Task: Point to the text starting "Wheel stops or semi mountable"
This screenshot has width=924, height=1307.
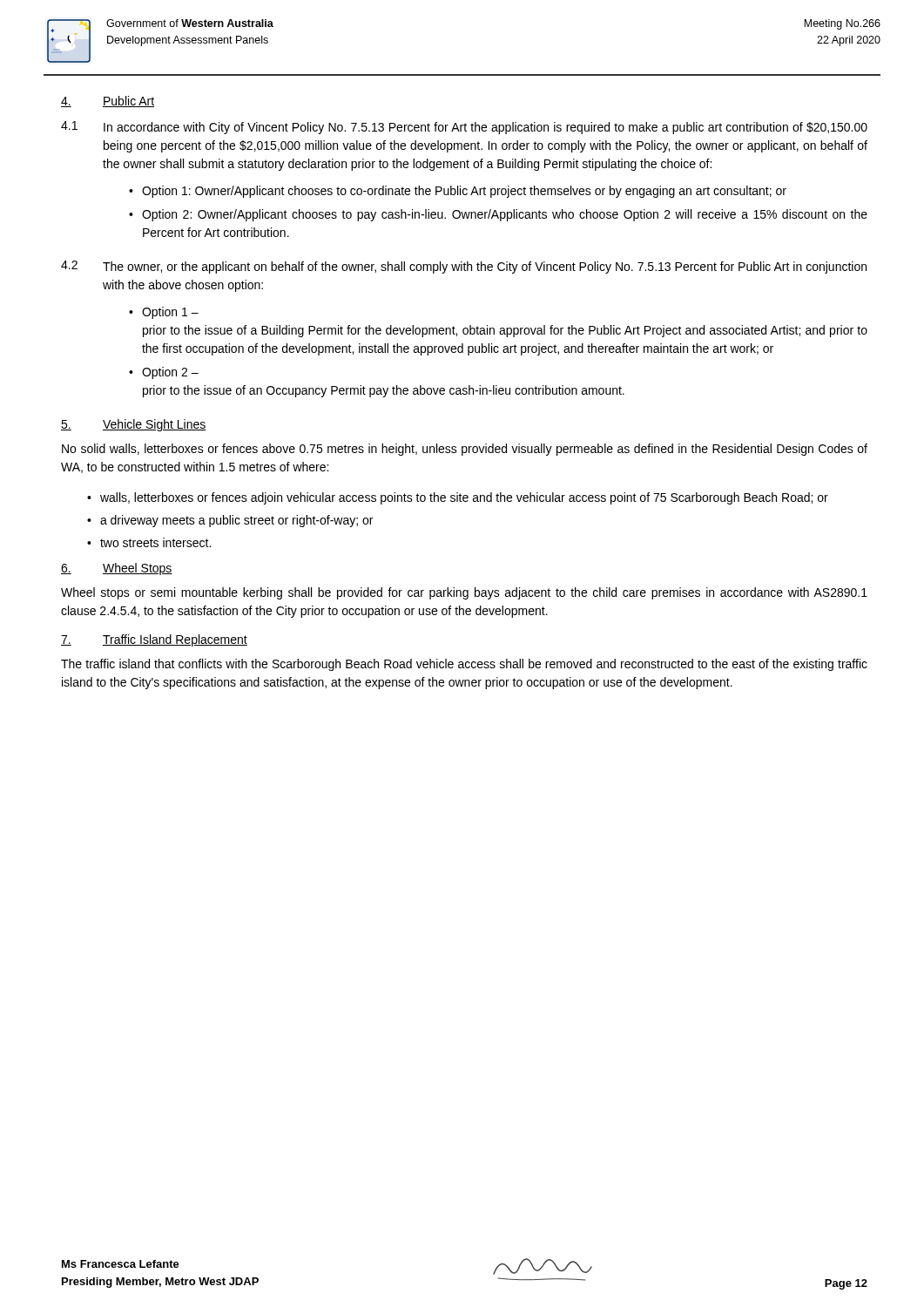Action: click(x=464, y=602)
